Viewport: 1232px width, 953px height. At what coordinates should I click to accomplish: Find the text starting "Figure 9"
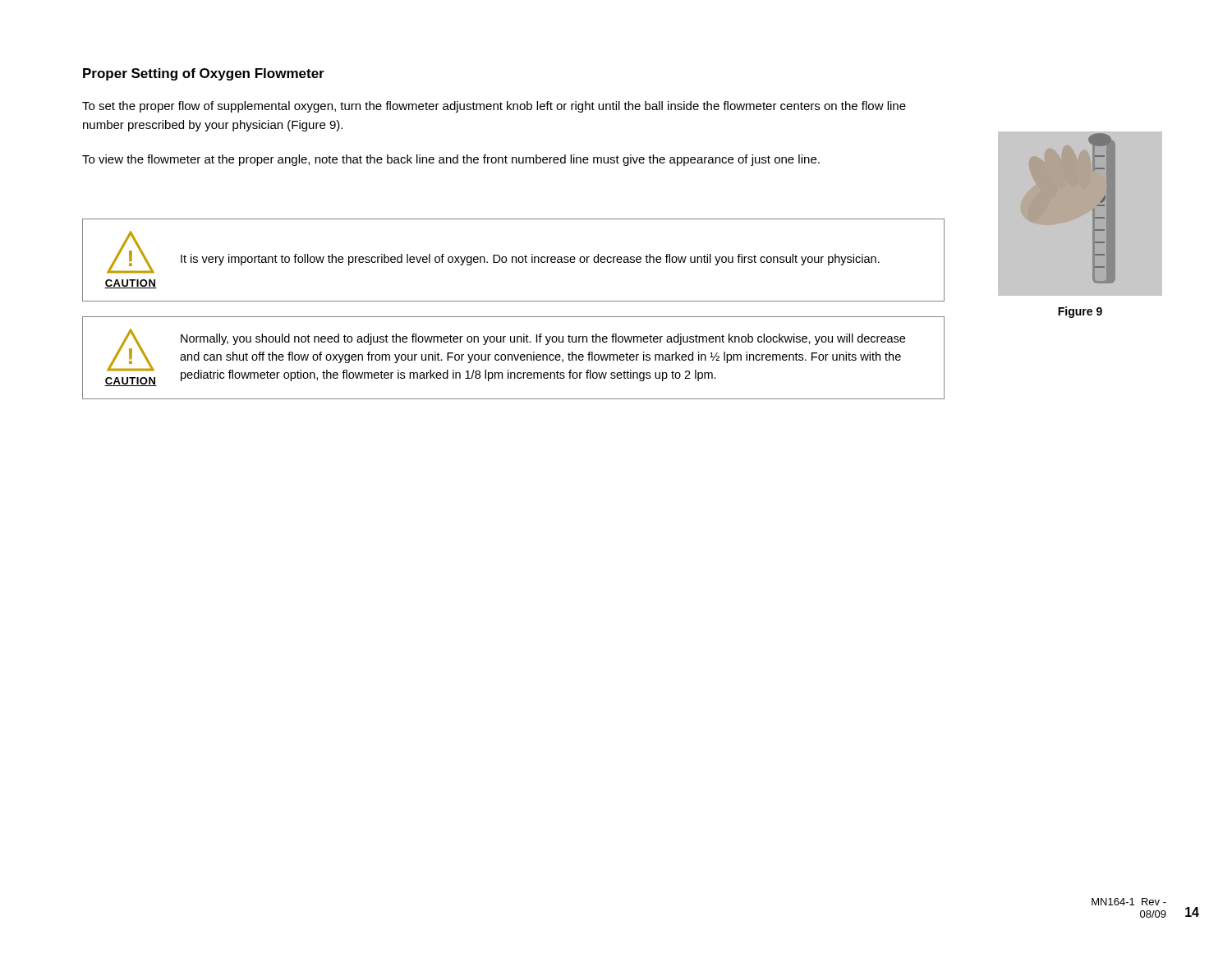click(1080, 311)
